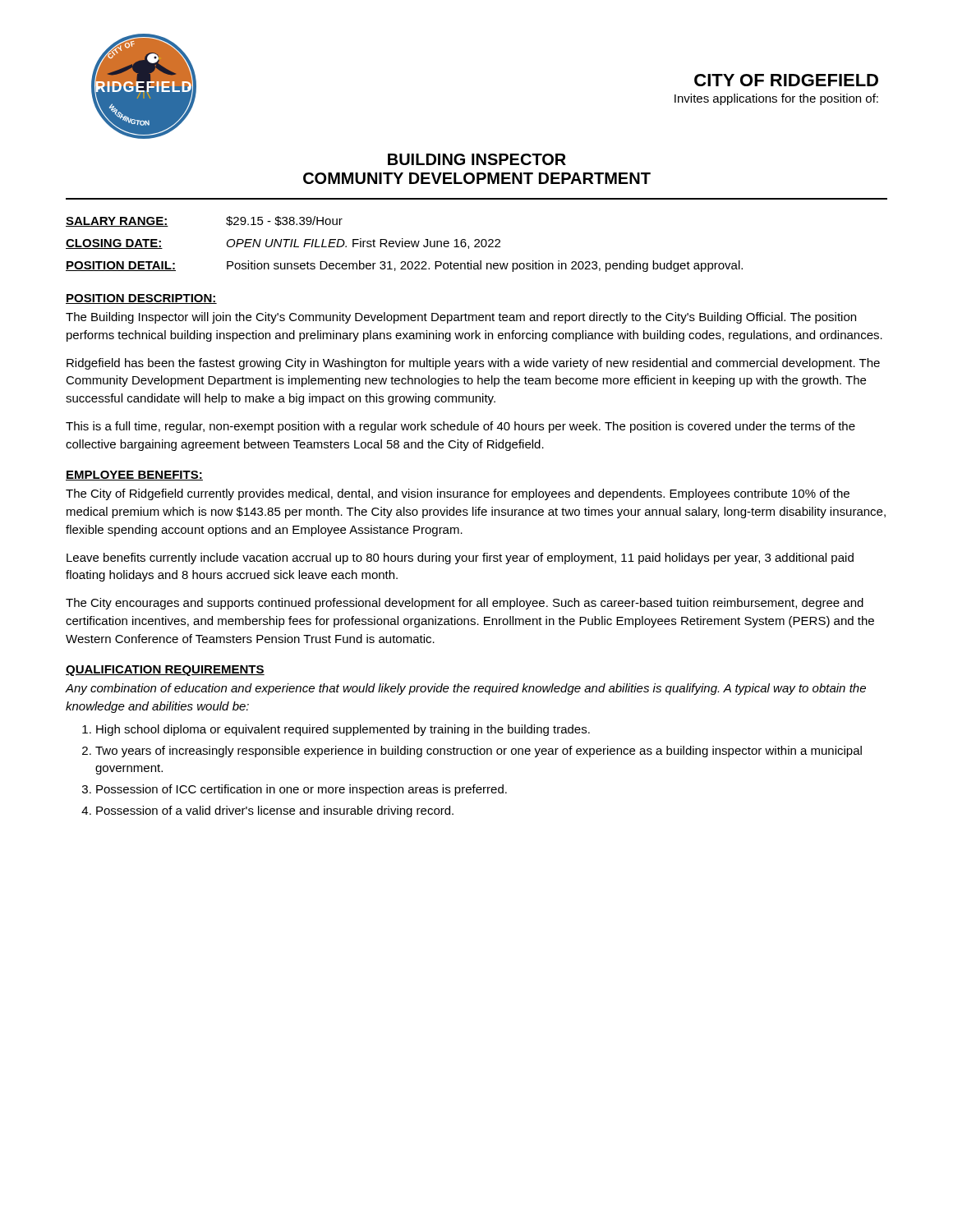Click on the title that reads "BUILDING INSPECTOR COMMUNITY DEVELOPMENT DEPARTMENT"
Screen dimensions: 1232x953
point(476,169)
